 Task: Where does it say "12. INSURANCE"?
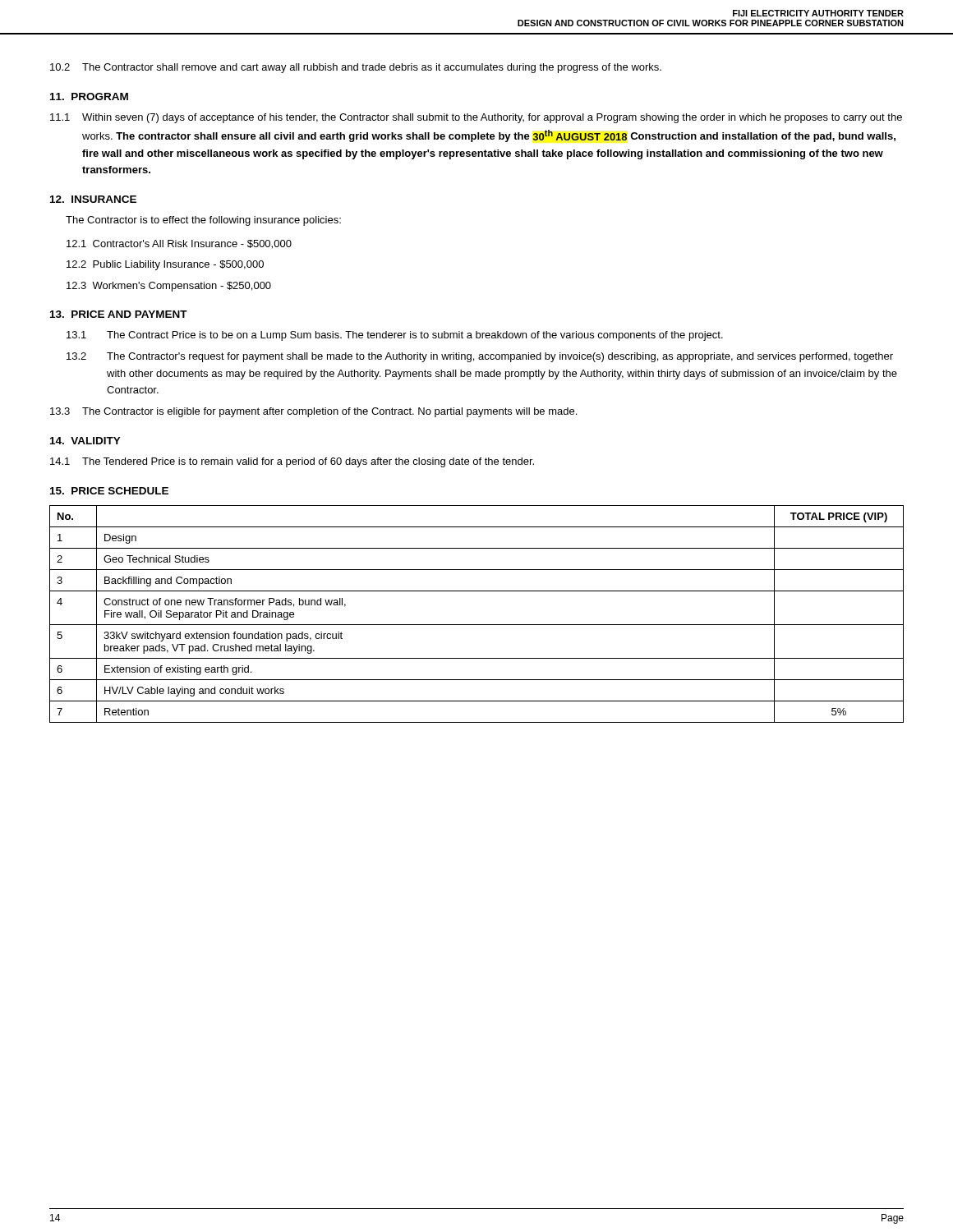click(93, 199)
